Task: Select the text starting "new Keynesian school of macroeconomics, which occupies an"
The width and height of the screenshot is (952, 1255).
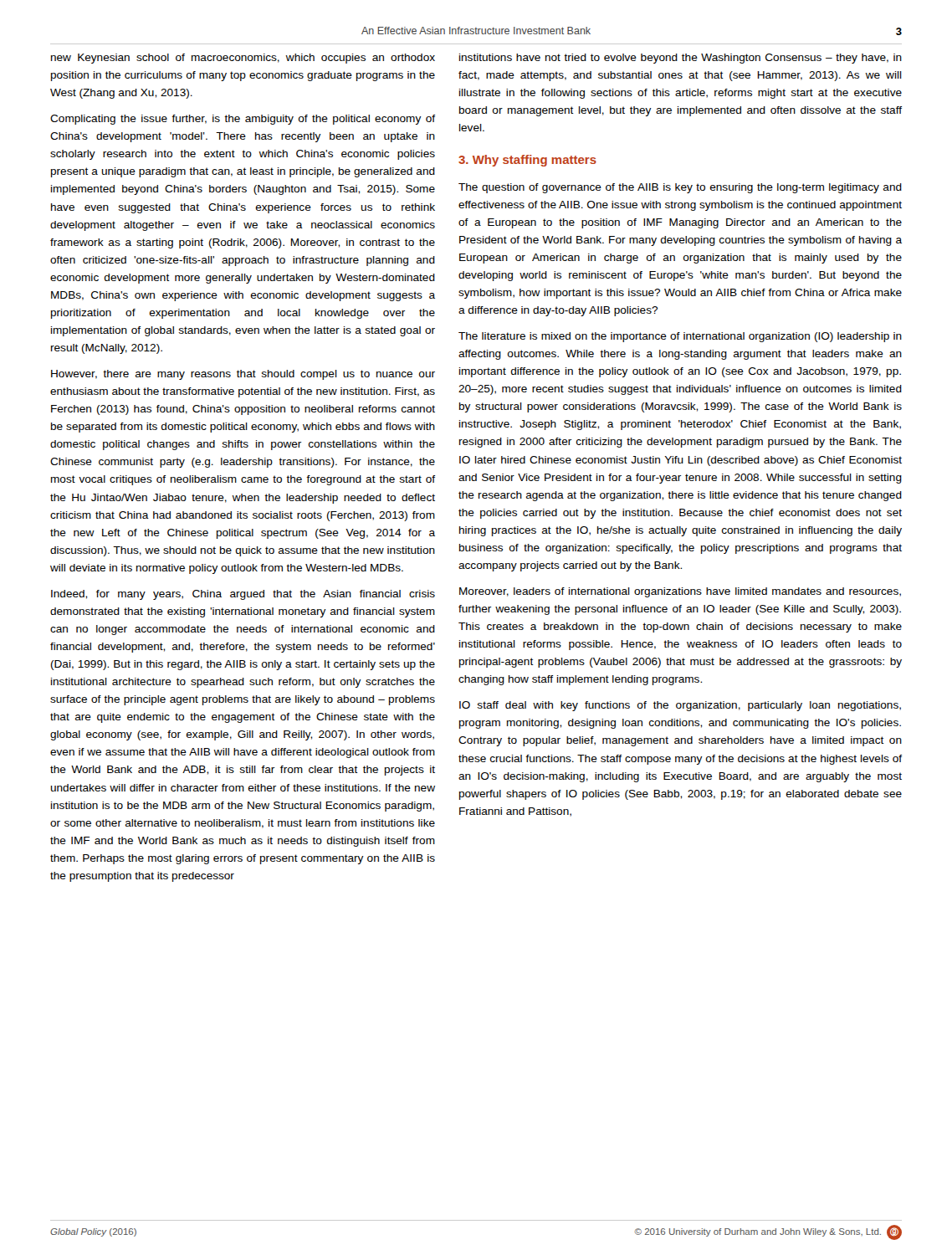Action: coord(243,75)
